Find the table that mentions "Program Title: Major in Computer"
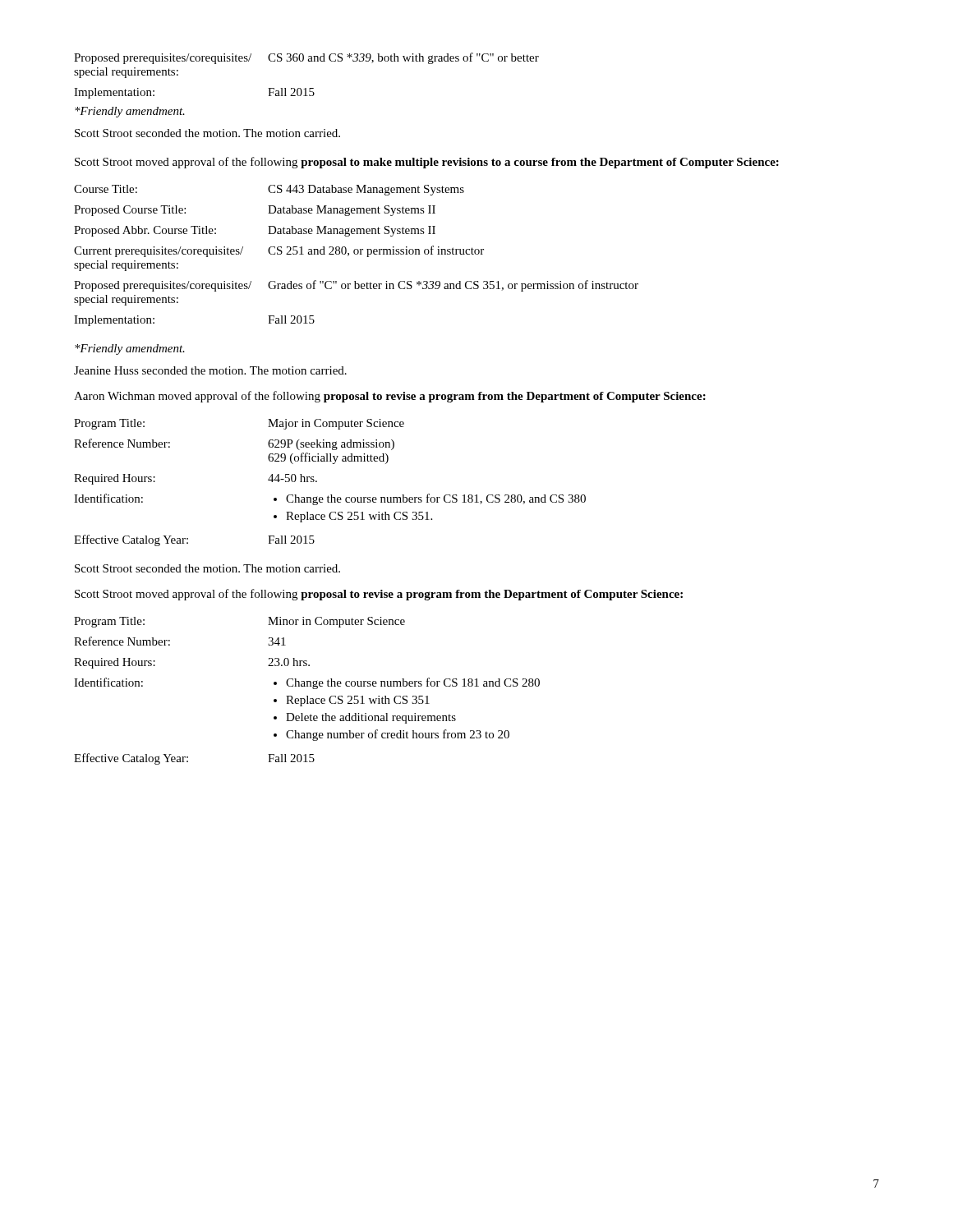The height and width of the screenshot is (1232, 953). point(476,481)
